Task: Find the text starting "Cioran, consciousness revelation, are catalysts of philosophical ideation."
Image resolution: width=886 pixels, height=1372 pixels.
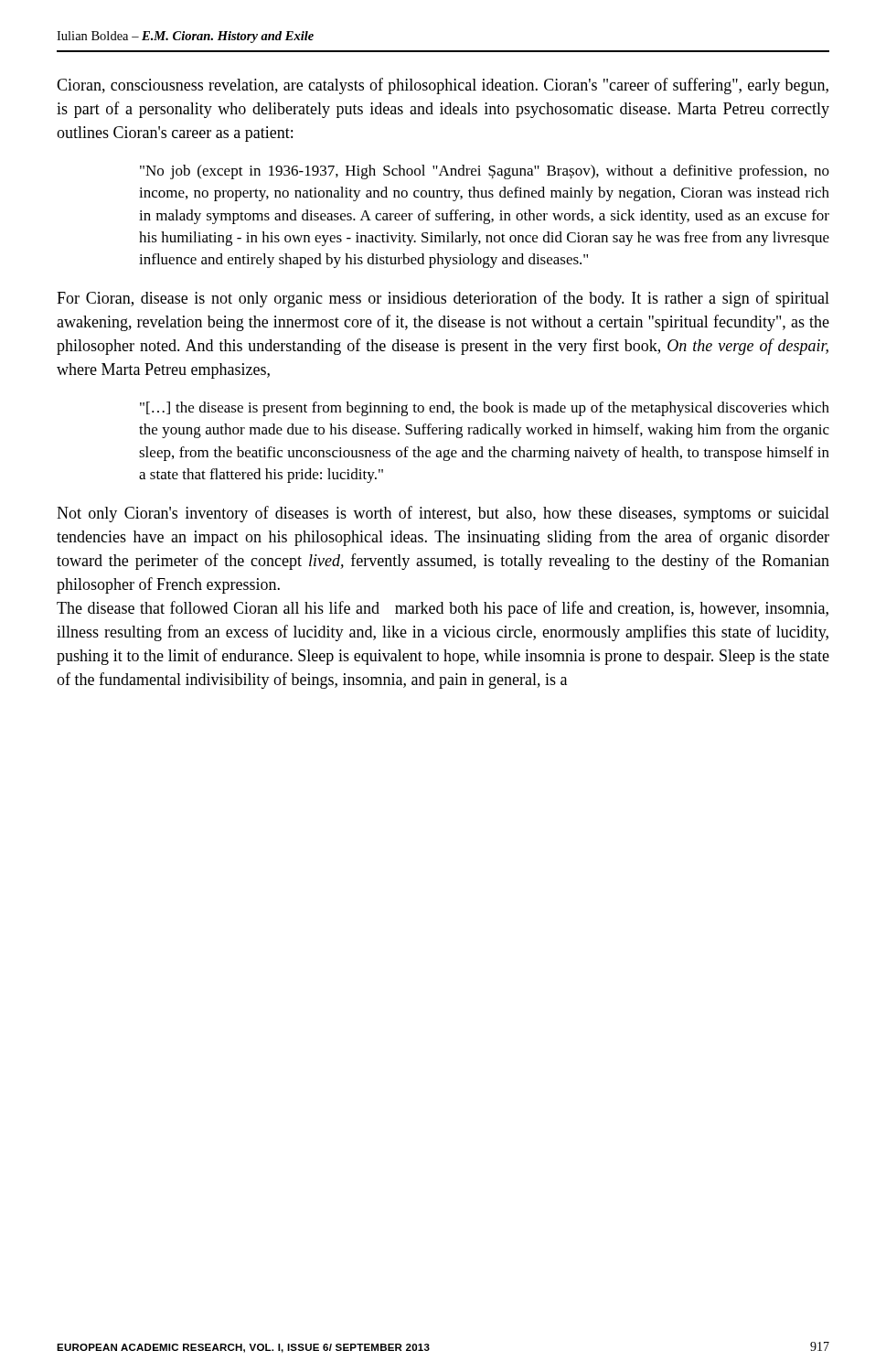Action: [443, 109]
